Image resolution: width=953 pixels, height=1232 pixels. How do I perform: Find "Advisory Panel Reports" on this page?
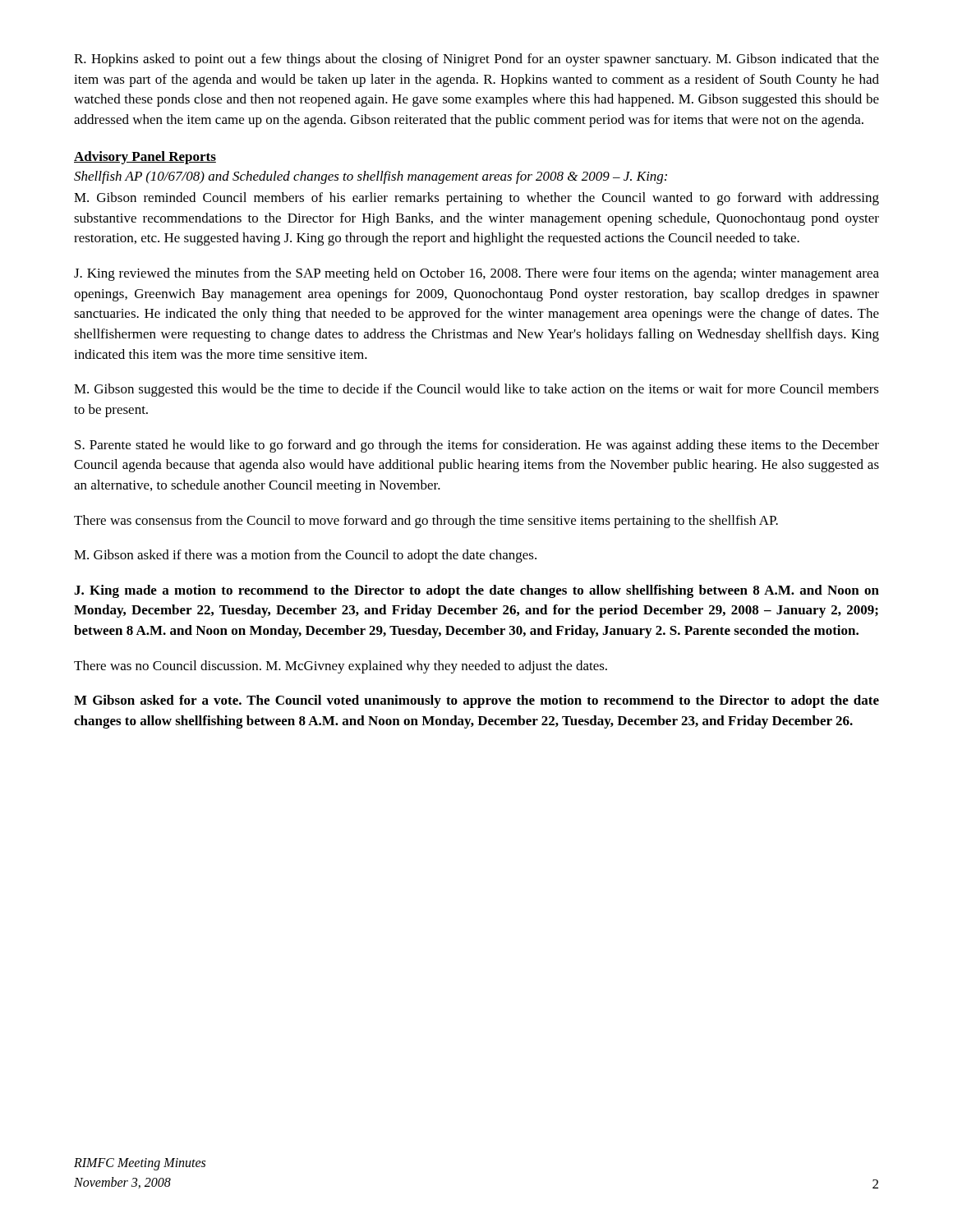point(145,156)
